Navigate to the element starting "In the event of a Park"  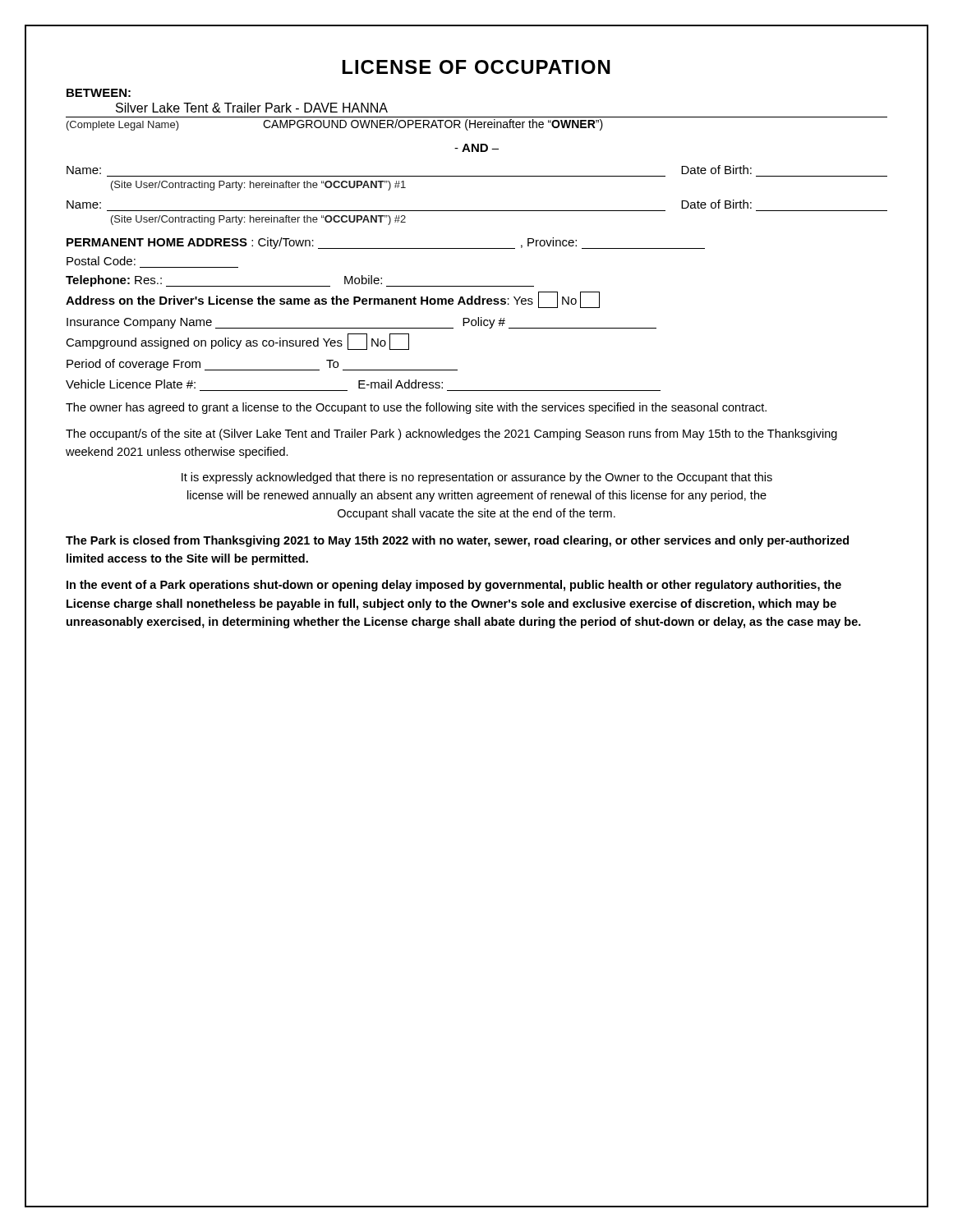coord(463,604)
